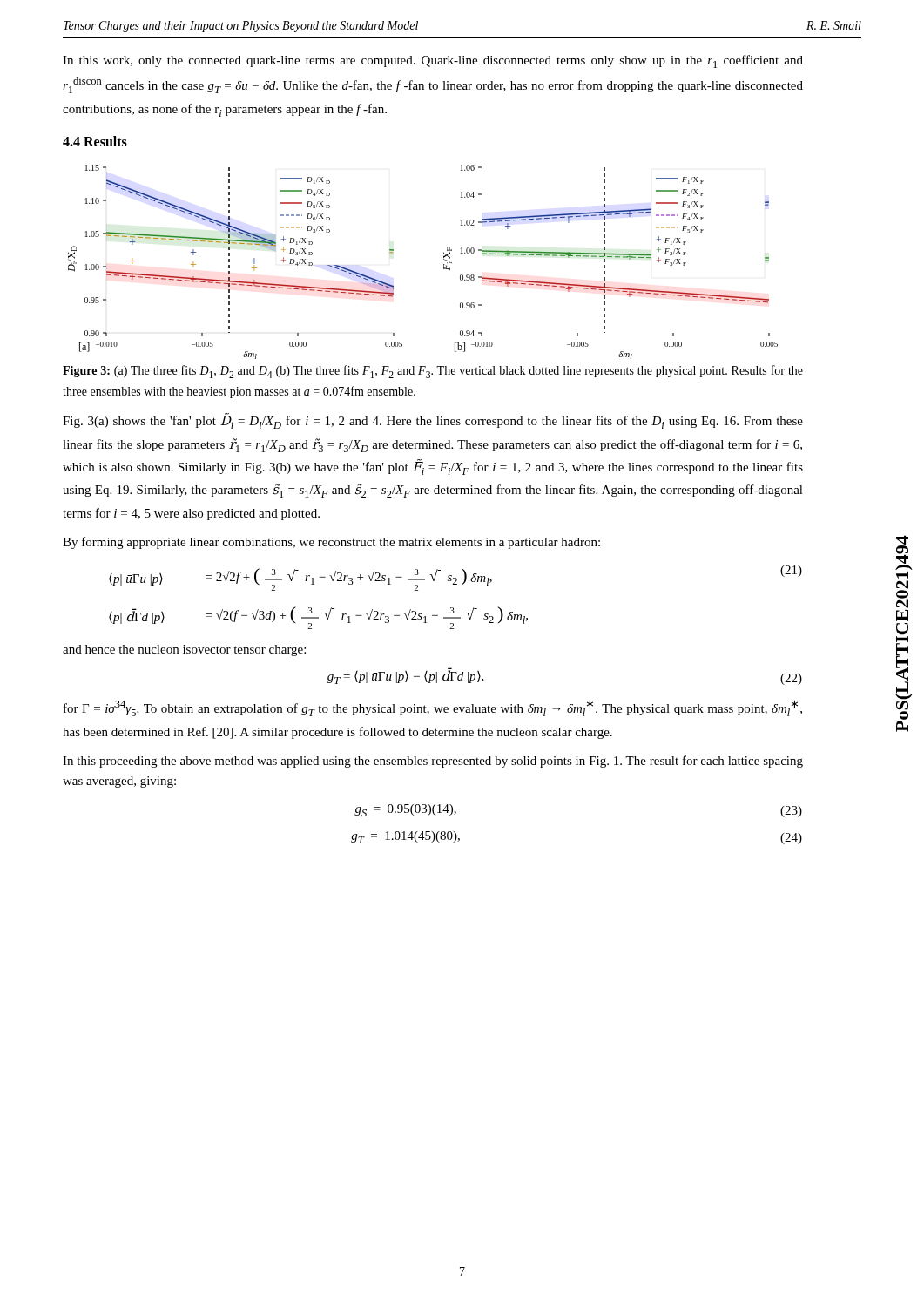Locate the passage starting "Fig. 3(a) shows the"
The image size is (924, 1307).
pos(433,467)
